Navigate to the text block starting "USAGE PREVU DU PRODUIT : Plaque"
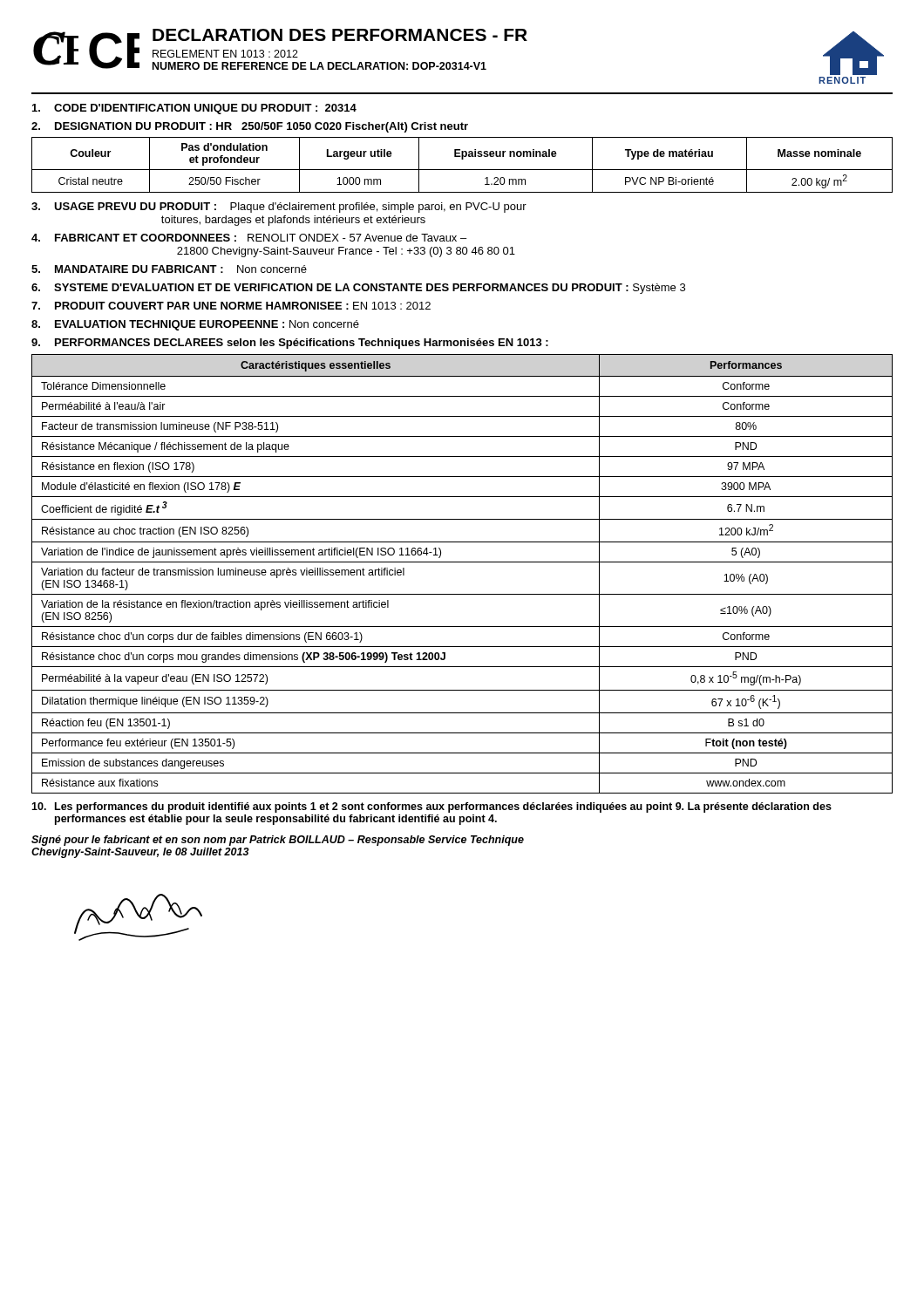 coord(279,213)
